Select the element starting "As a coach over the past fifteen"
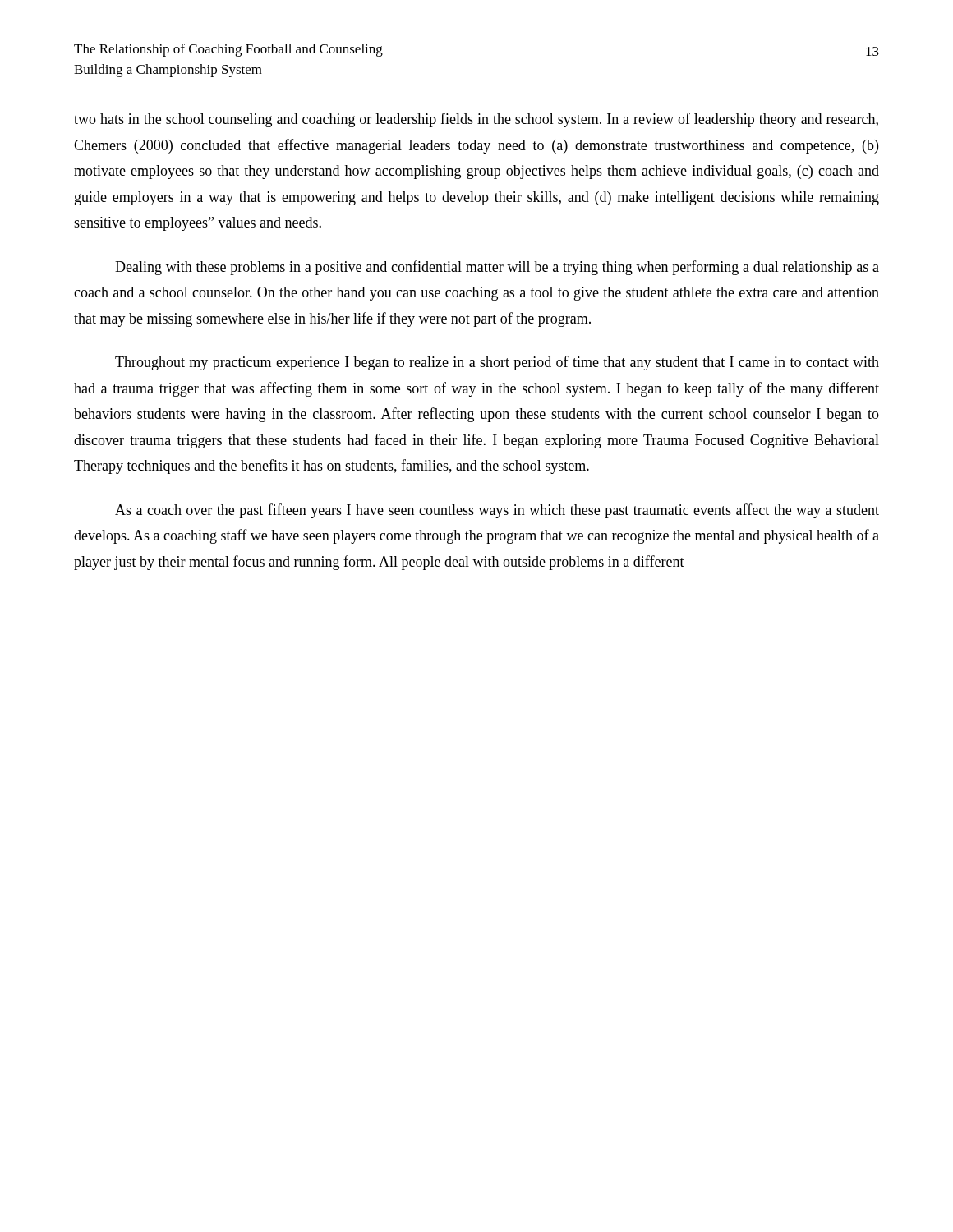The height and width of the screenshot is (1232, 953). pos(476,535)
